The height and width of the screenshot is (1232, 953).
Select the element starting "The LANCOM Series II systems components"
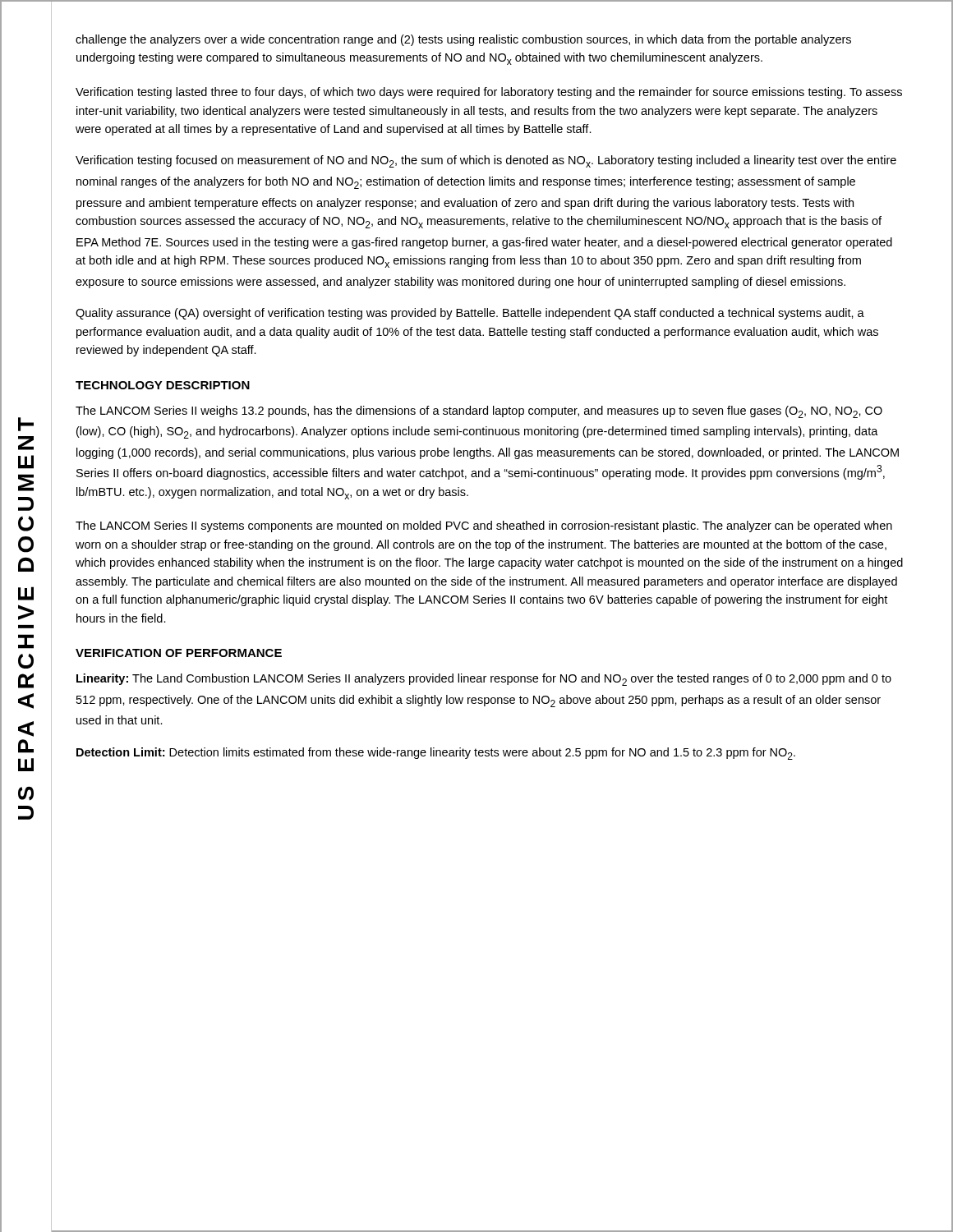[x=489, y=572]
